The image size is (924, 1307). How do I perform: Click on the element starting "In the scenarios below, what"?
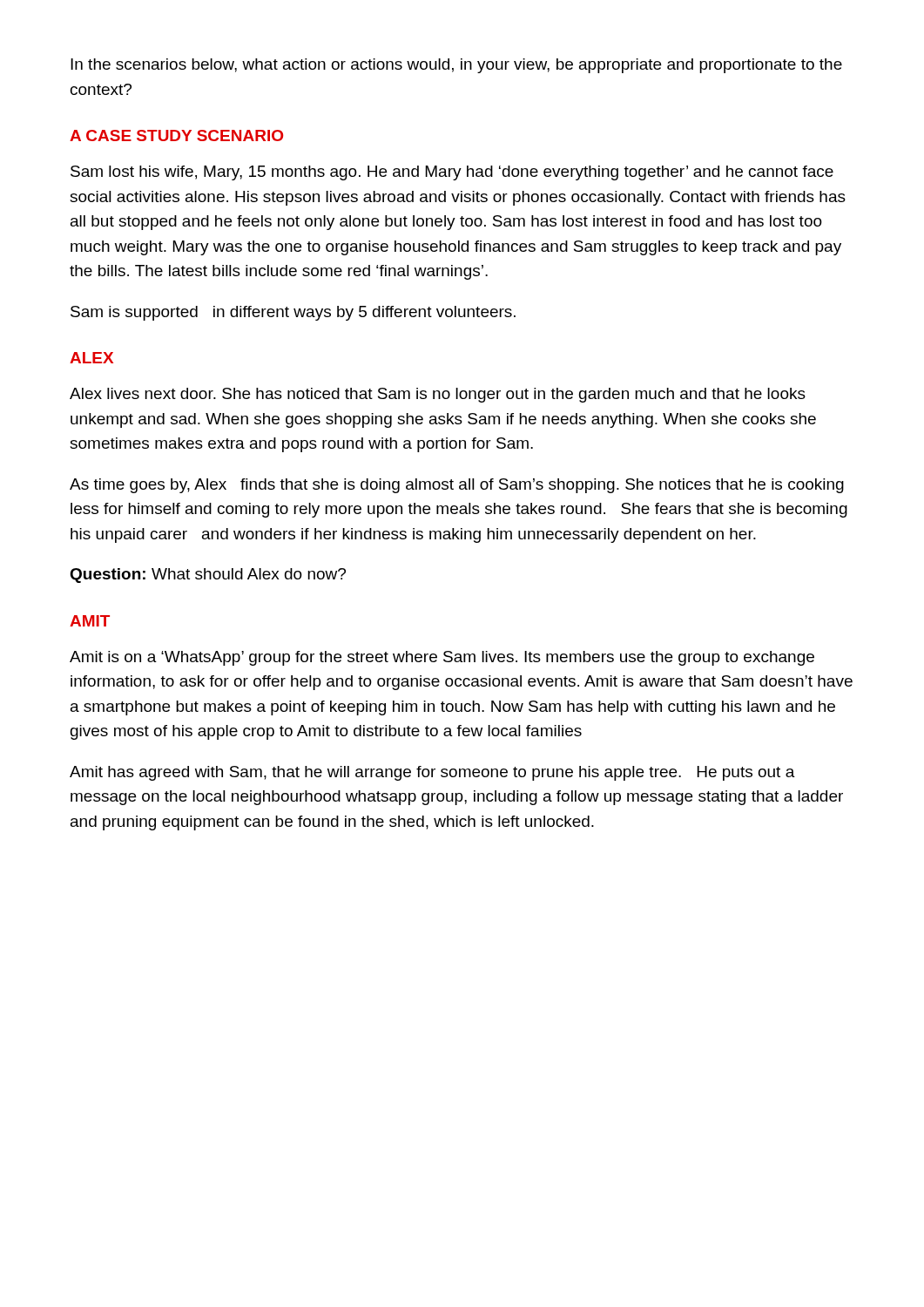click(x=456, y=76)
